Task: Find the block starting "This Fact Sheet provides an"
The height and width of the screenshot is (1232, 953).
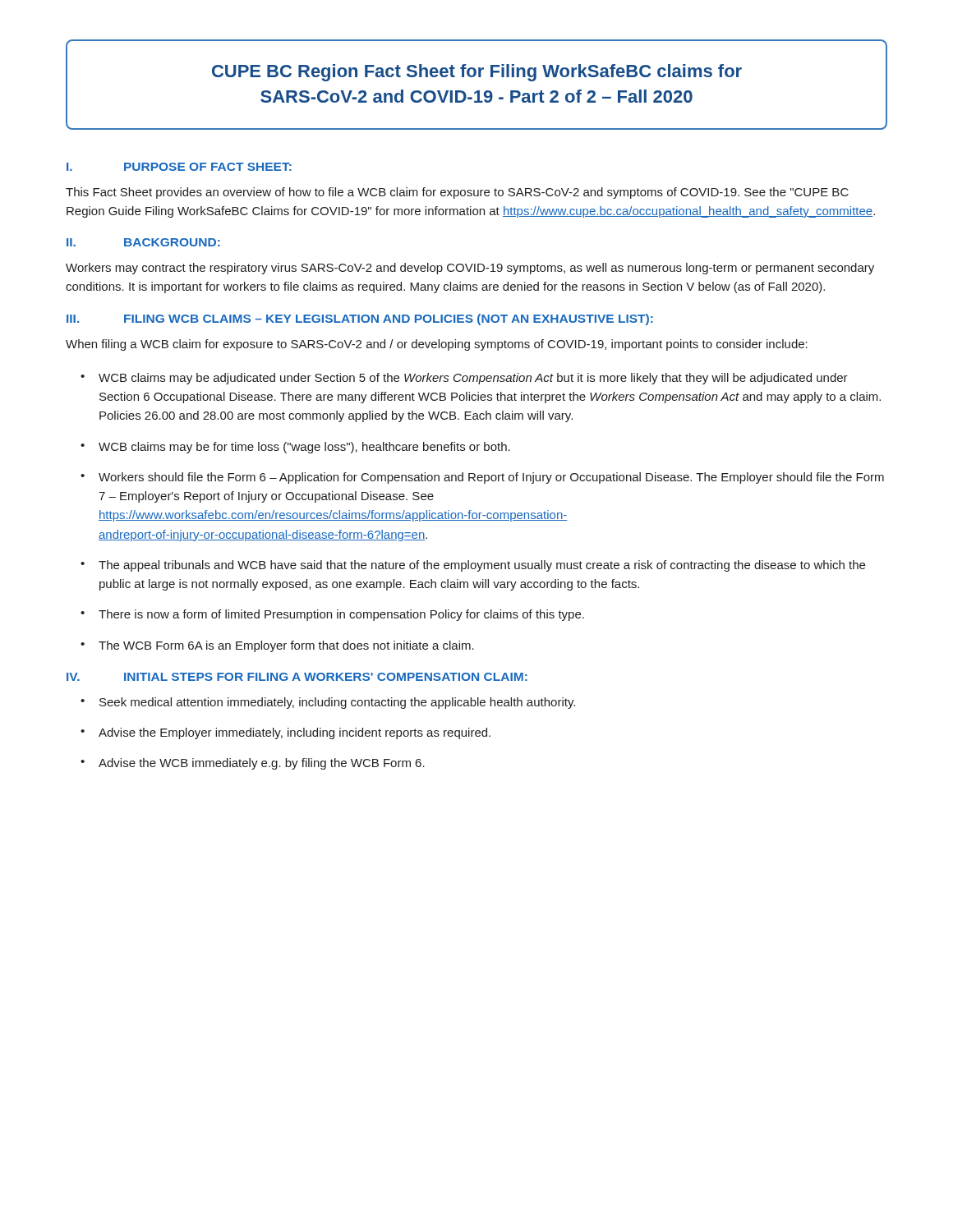Action: [471, 201]
